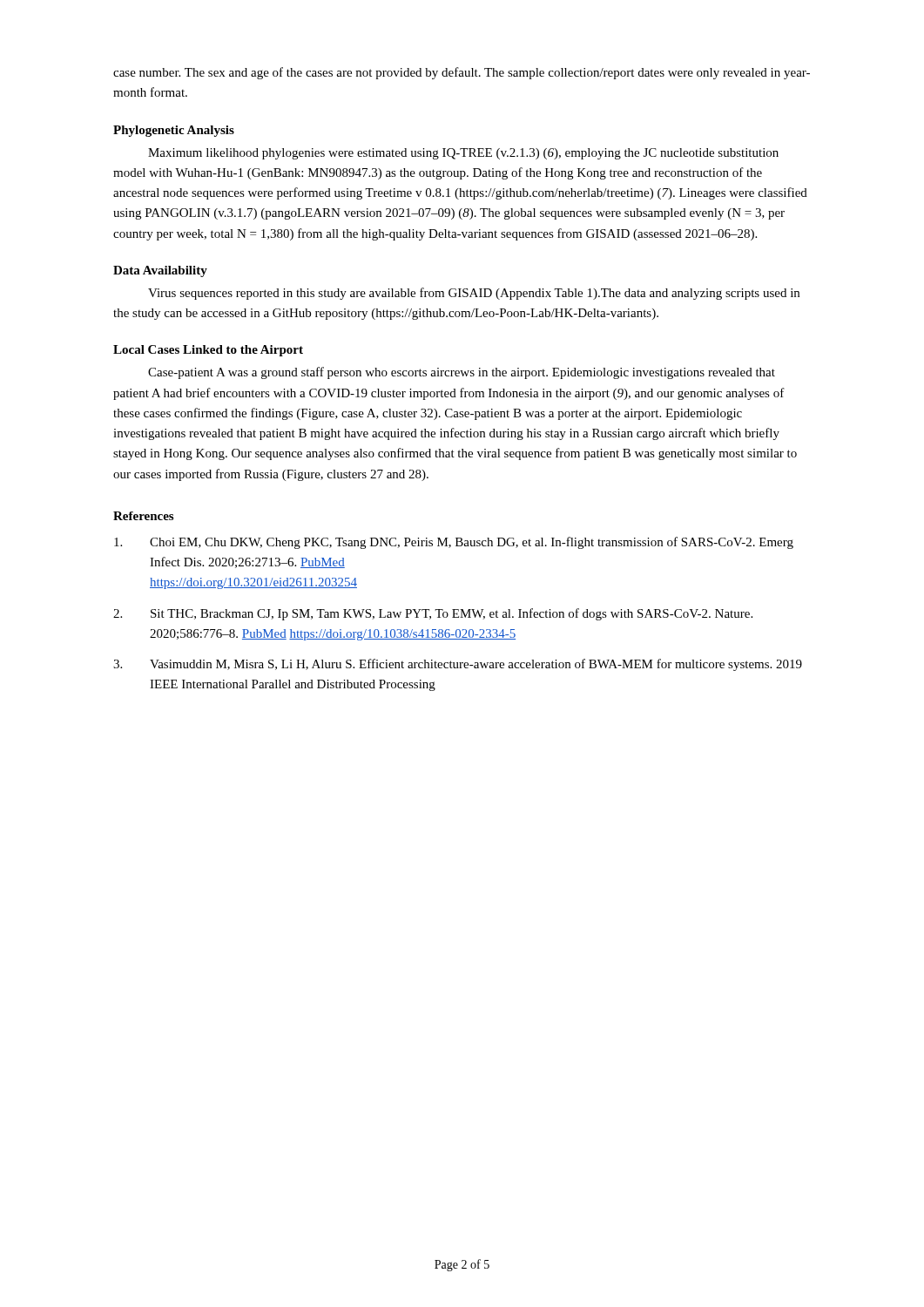
Task: Locate the text "Data Availability"
Action: pos(160,271)
